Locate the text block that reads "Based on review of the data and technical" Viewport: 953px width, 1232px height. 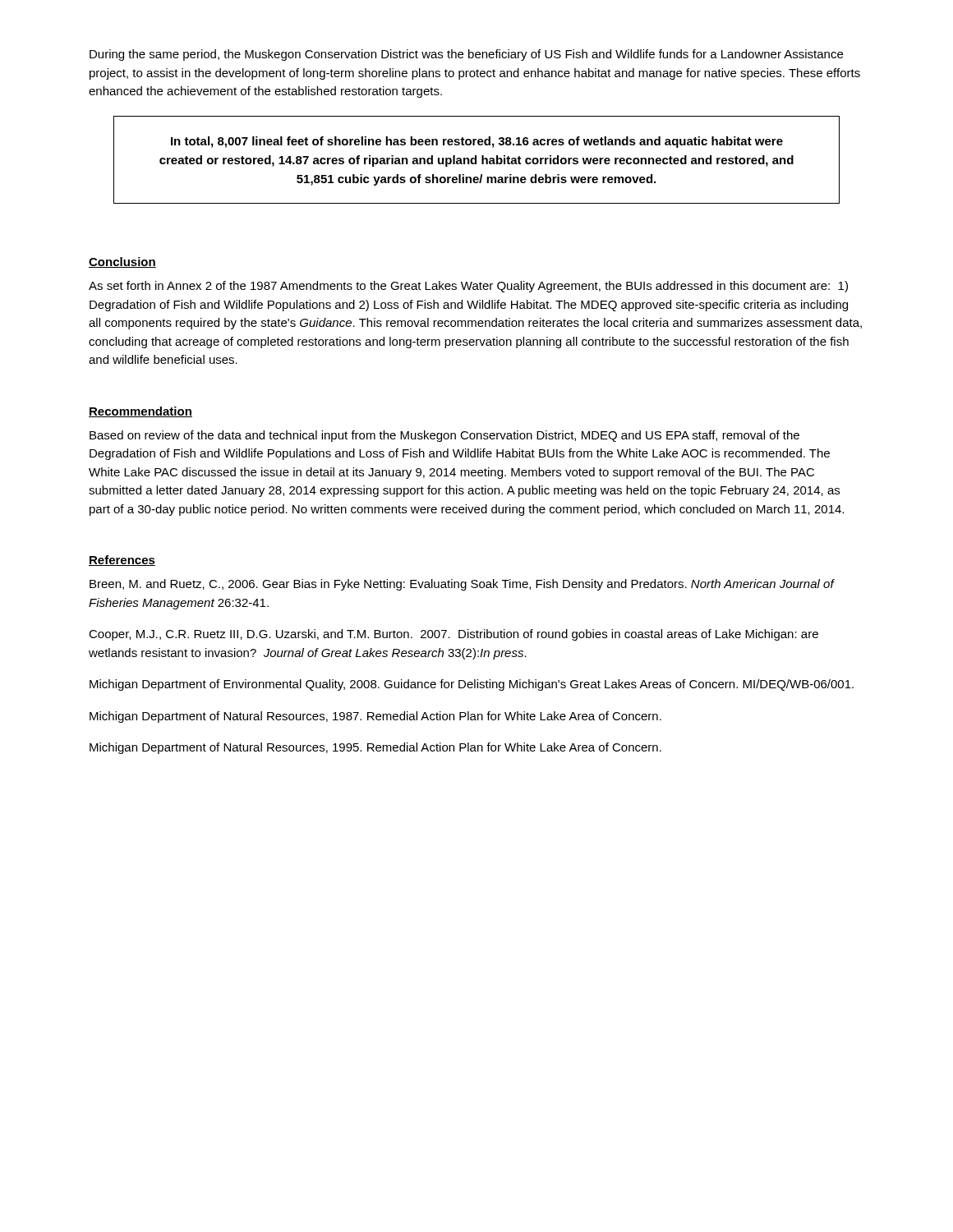point(467,472)
